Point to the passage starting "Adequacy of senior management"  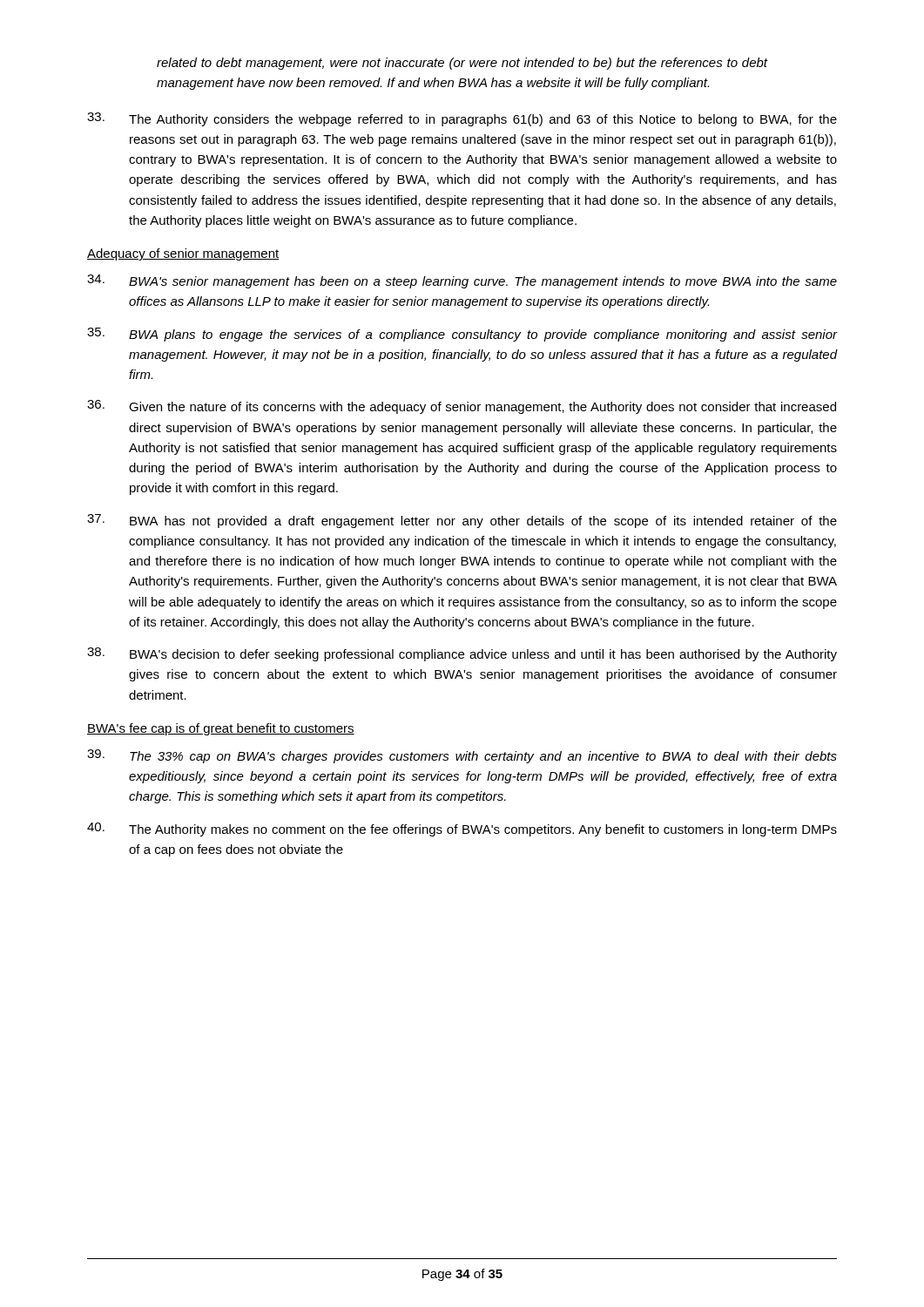click(x=183, y=253)
